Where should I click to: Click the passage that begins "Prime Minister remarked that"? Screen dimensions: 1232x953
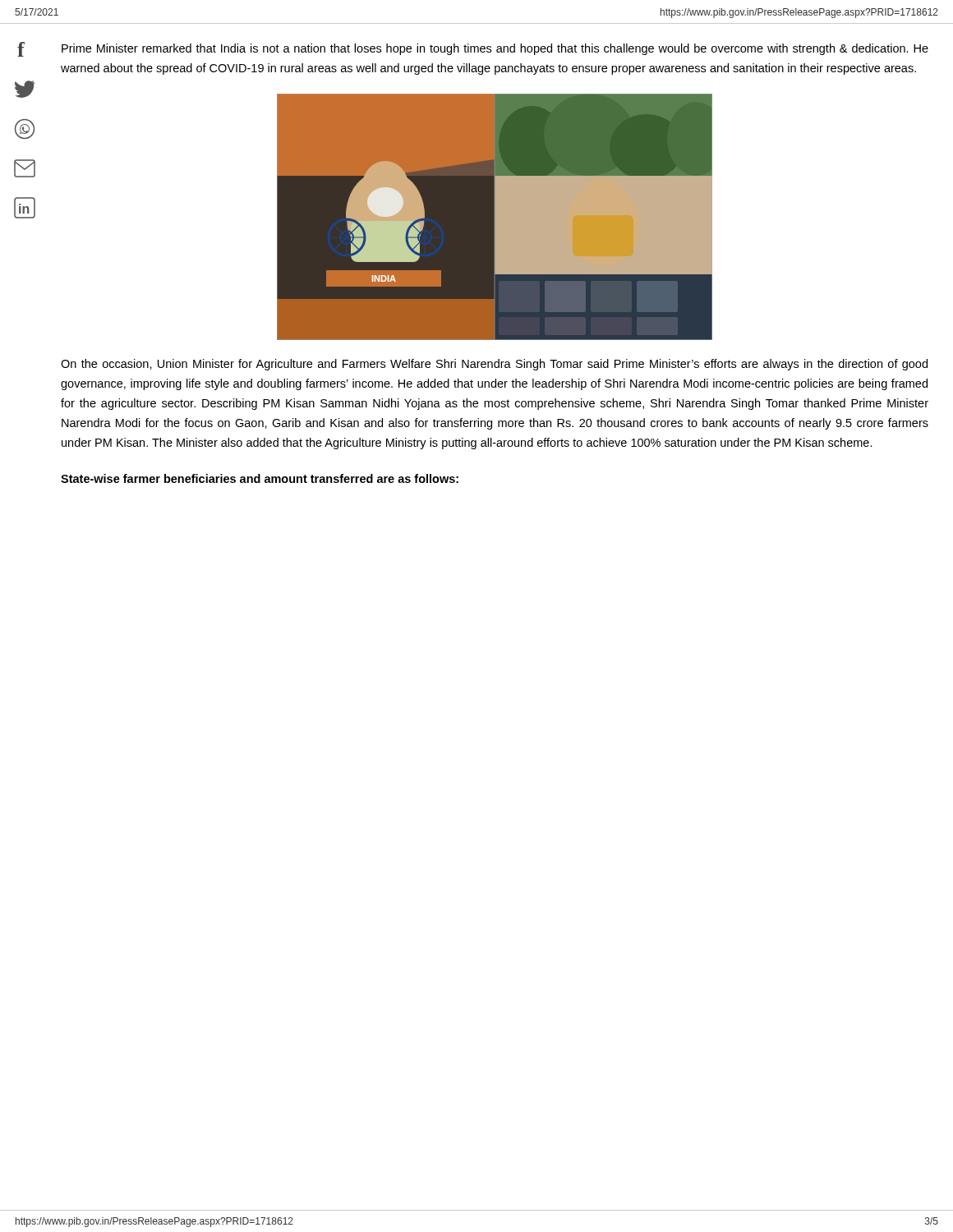click(x=495, y=58)
